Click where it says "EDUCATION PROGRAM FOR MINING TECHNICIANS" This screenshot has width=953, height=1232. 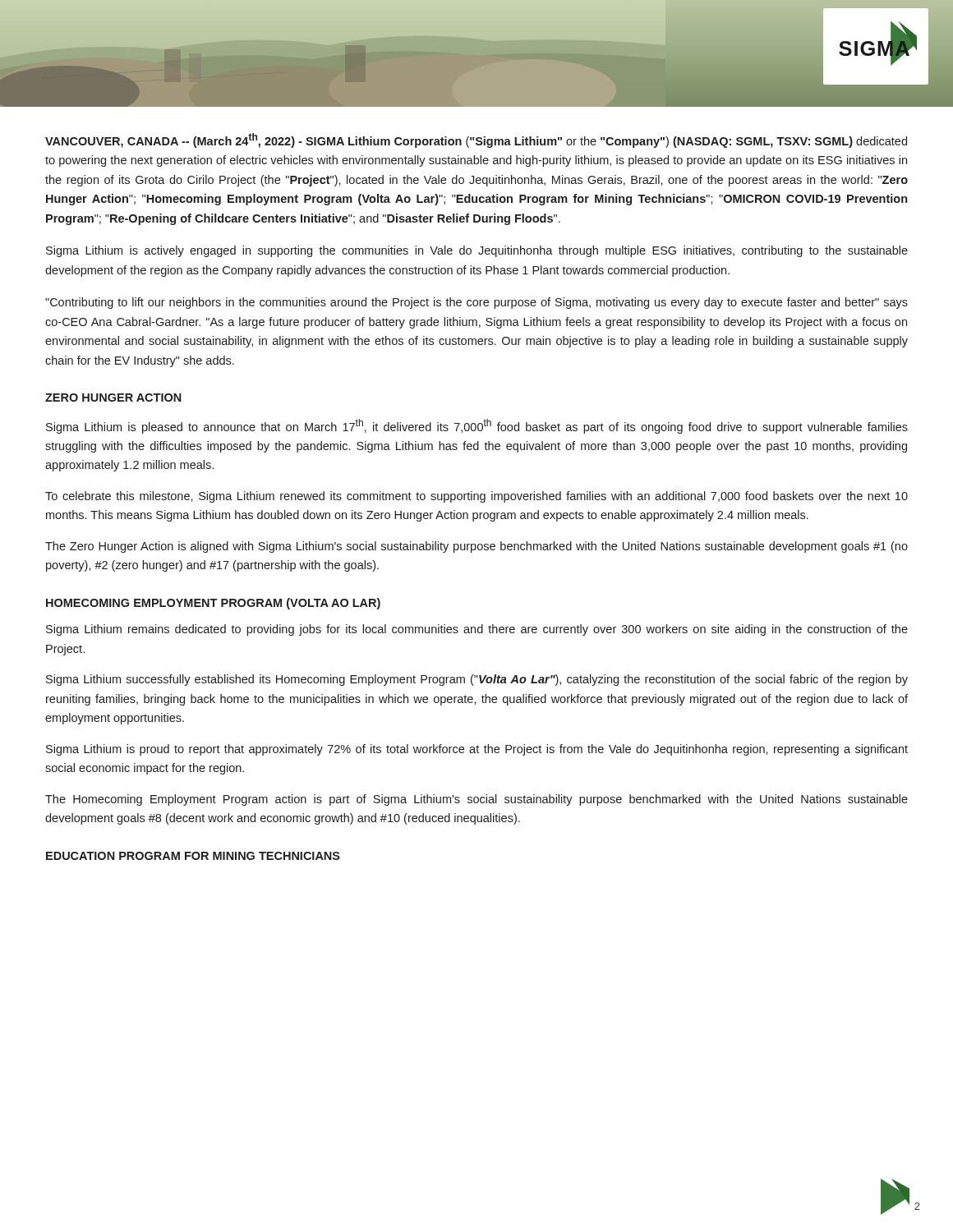point(193,856)
